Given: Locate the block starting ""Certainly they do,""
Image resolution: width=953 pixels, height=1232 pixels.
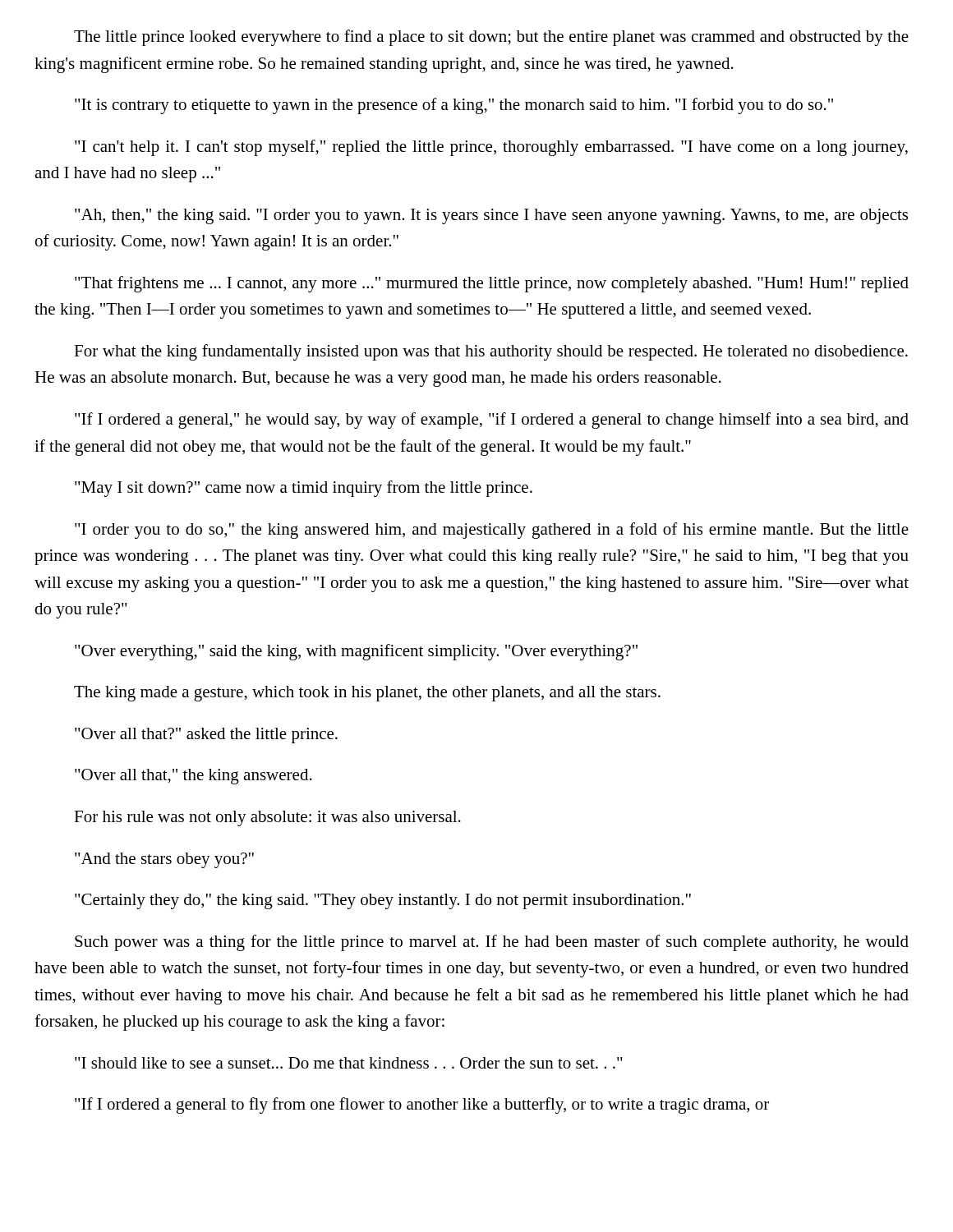Looking at the screenshot, I should pyautogui.click(x=383, y=899).
